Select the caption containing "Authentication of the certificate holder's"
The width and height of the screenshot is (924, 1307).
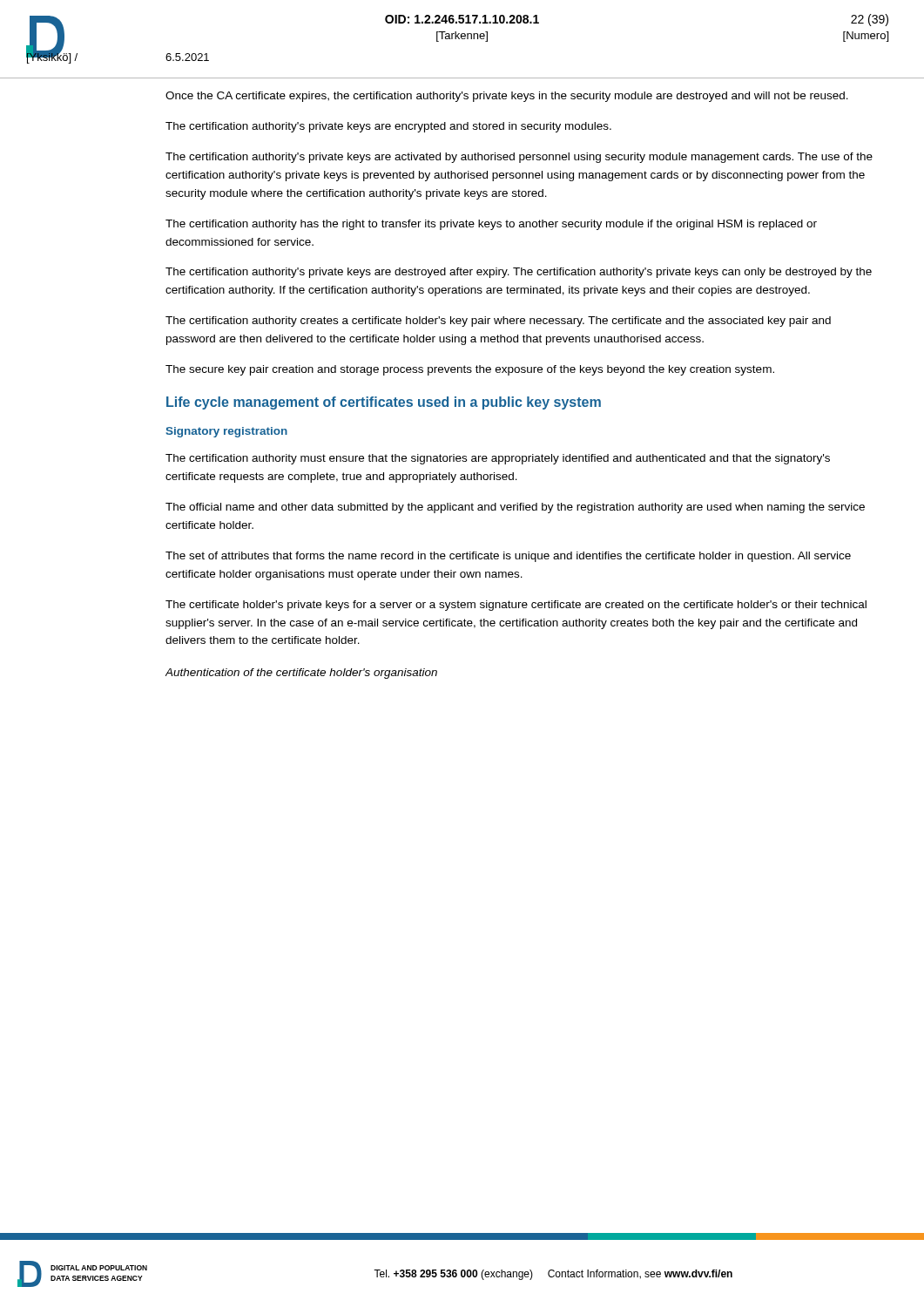click(302, 673)
